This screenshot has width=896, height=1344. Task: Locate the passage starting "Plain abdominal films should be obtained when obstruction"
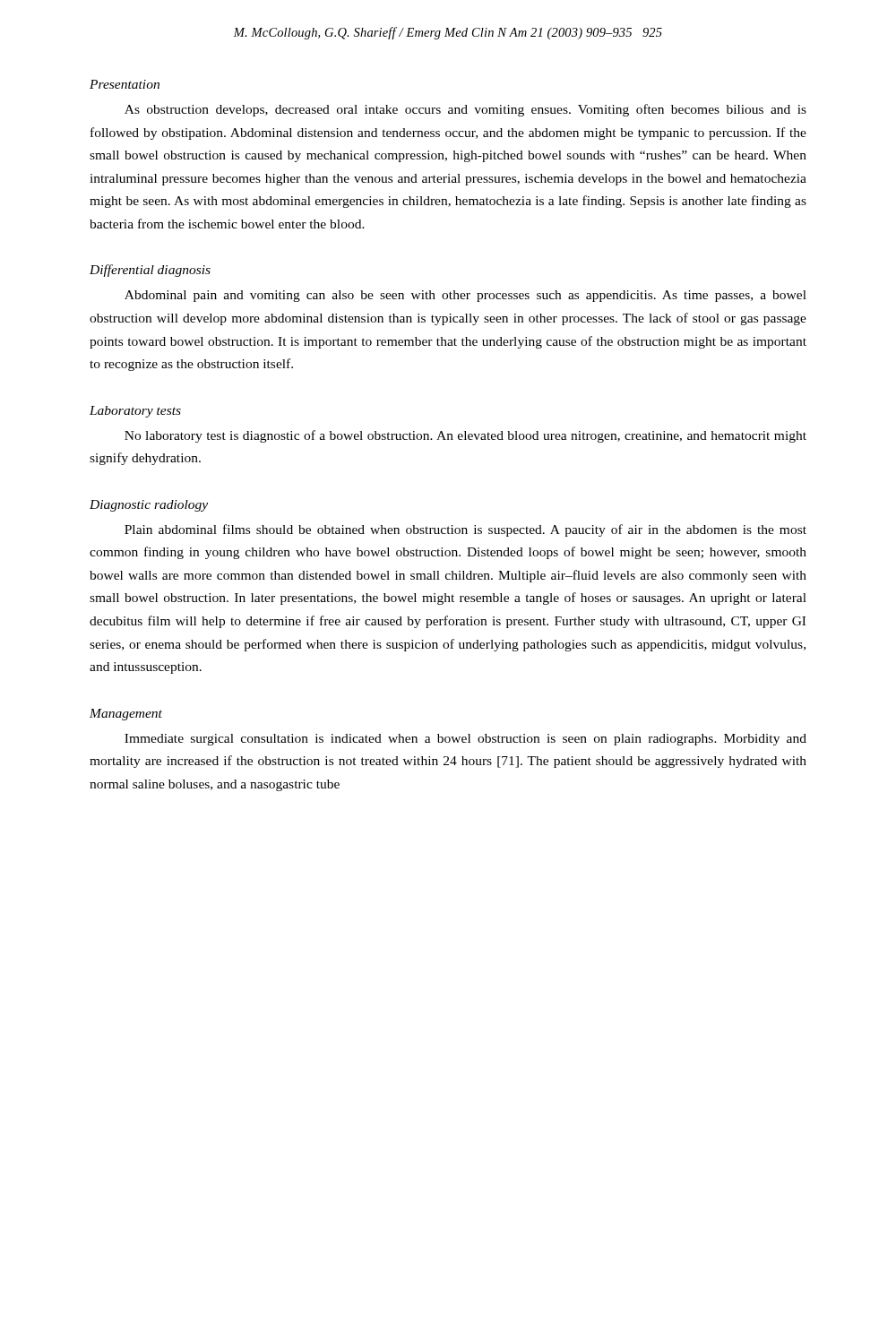[x=448, y=598]
